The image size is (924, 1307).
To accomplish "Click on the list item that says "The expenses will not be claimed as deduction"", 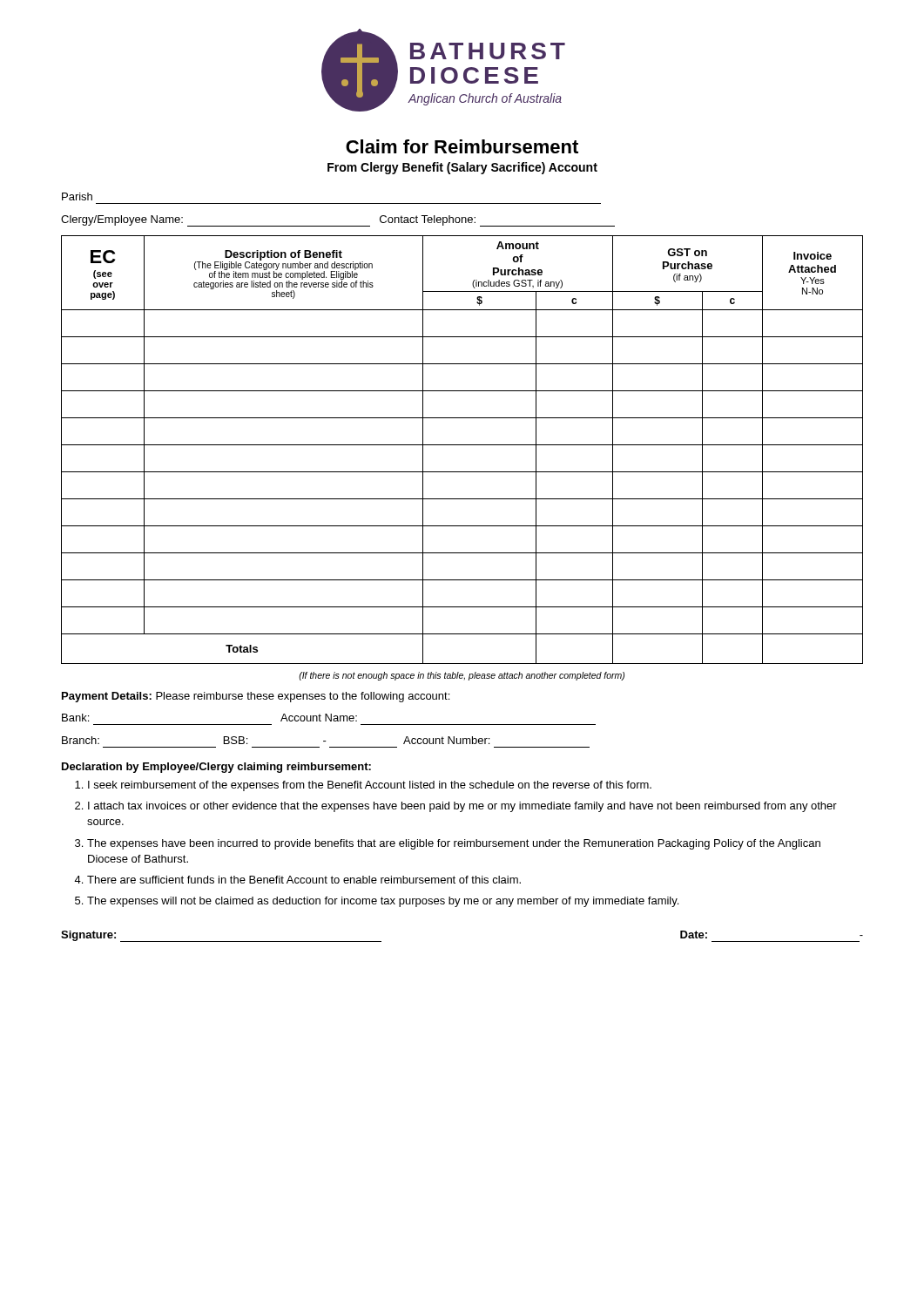I will click(x=383, y=901).
